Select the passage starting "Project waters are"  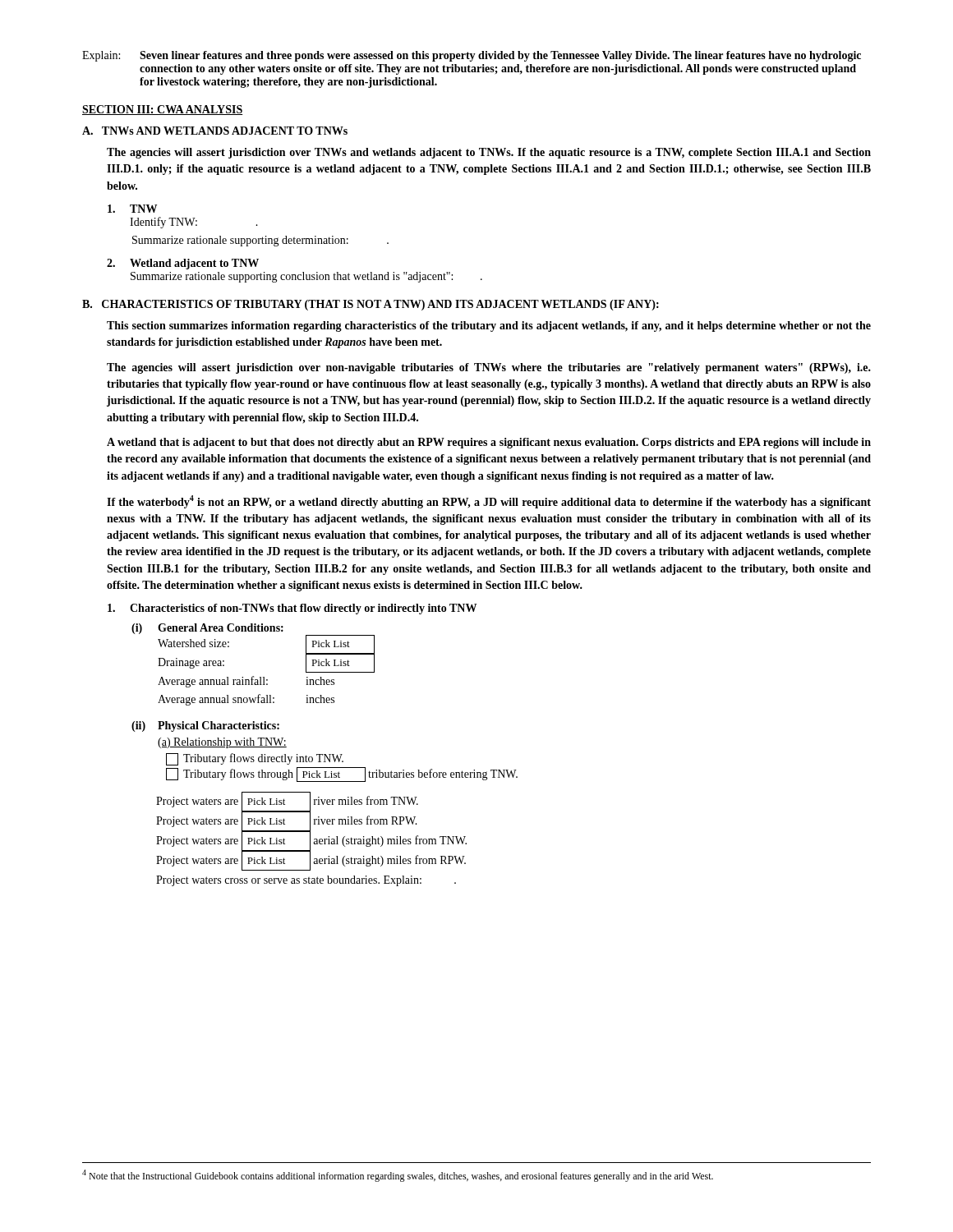click(x=312, y=839)
